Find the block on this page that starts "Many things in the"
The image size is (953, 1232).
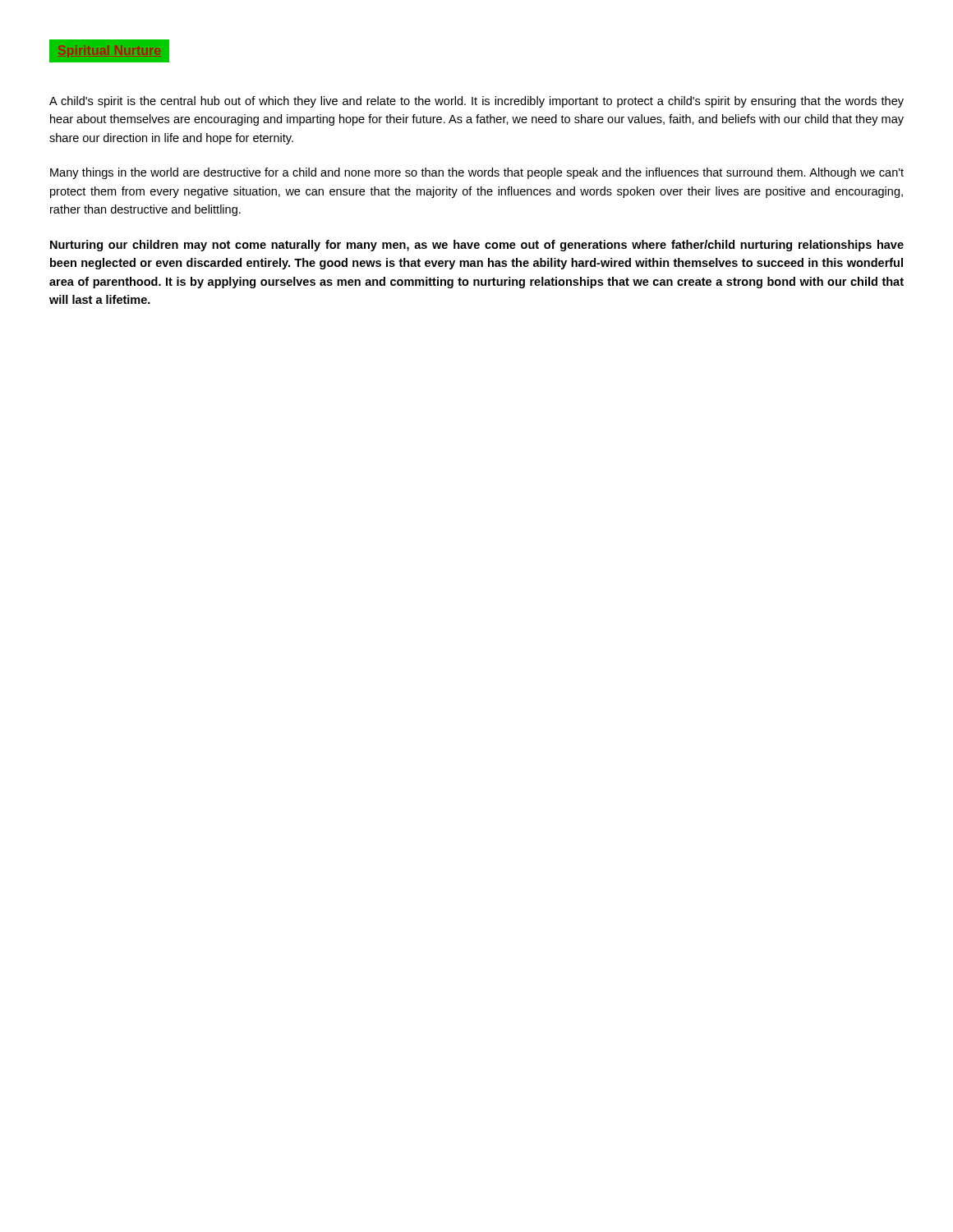click(476, 191)
